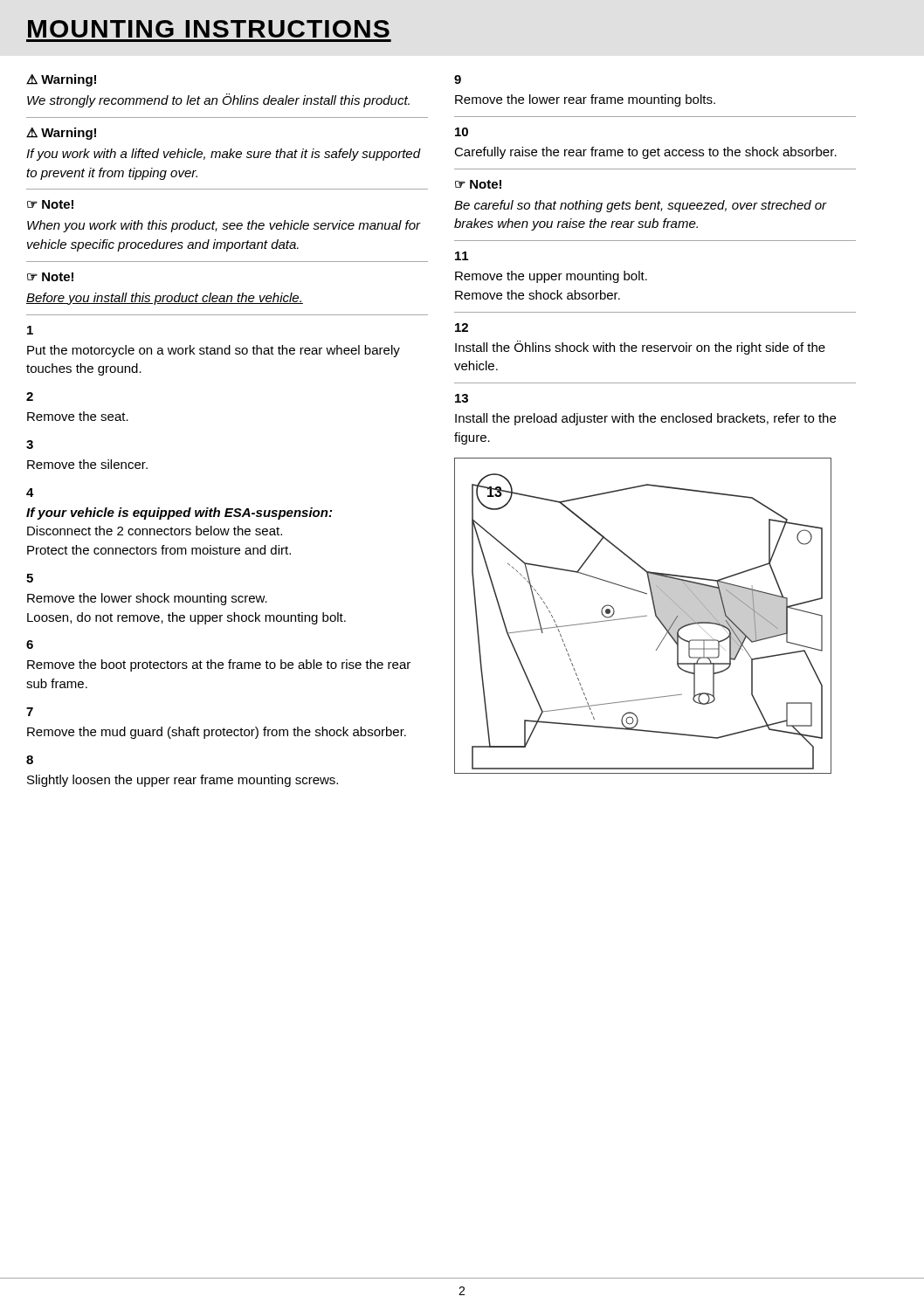This screenshot has height=1310, width=924.
Task: Find the block on this page that starts "10 Carefully raise the rear frame to get"
Action: point(655,142)
